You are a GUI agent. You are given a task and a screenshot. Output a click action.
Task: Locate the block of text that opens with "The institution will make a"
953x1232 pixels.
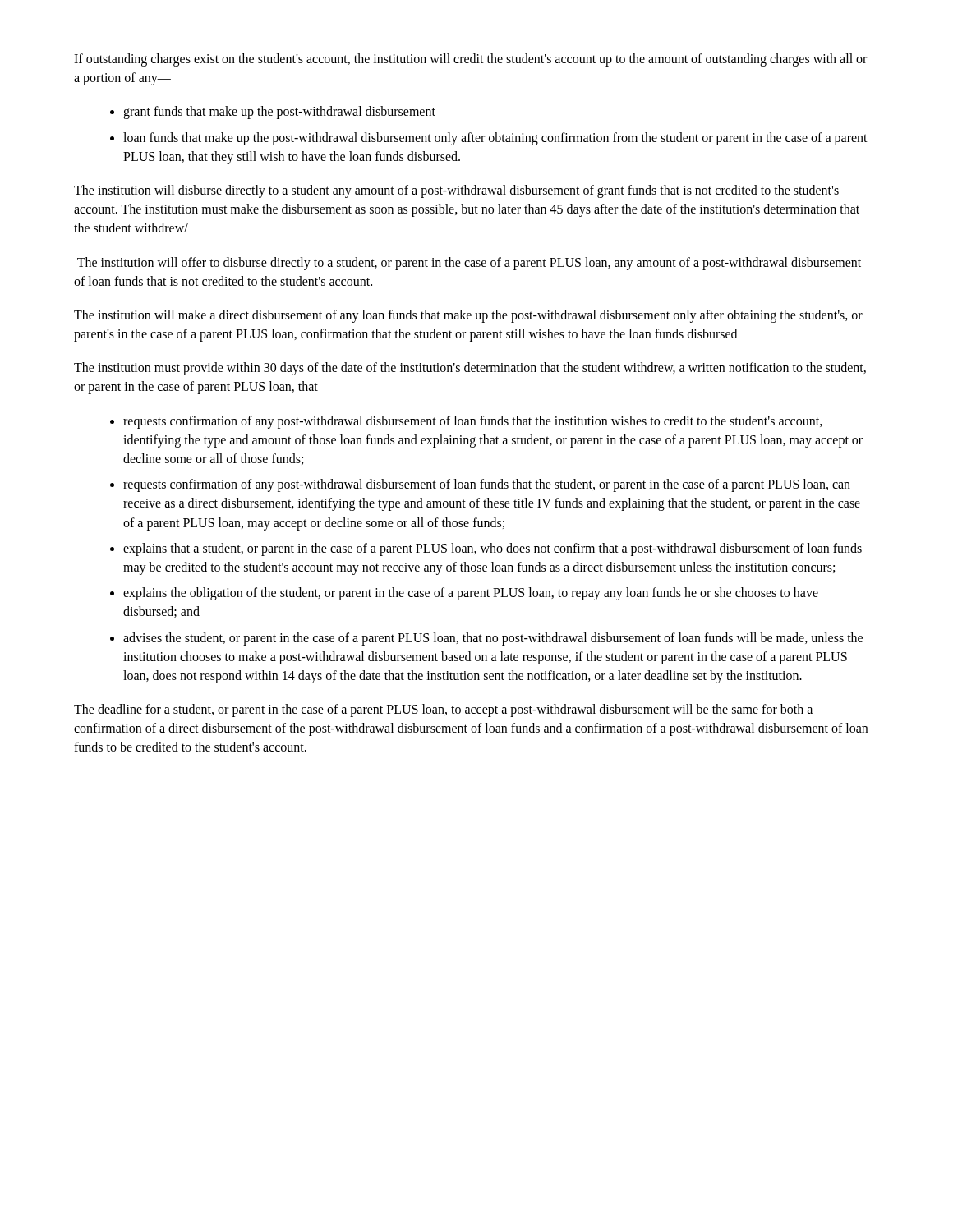click(x=468, y=324)
